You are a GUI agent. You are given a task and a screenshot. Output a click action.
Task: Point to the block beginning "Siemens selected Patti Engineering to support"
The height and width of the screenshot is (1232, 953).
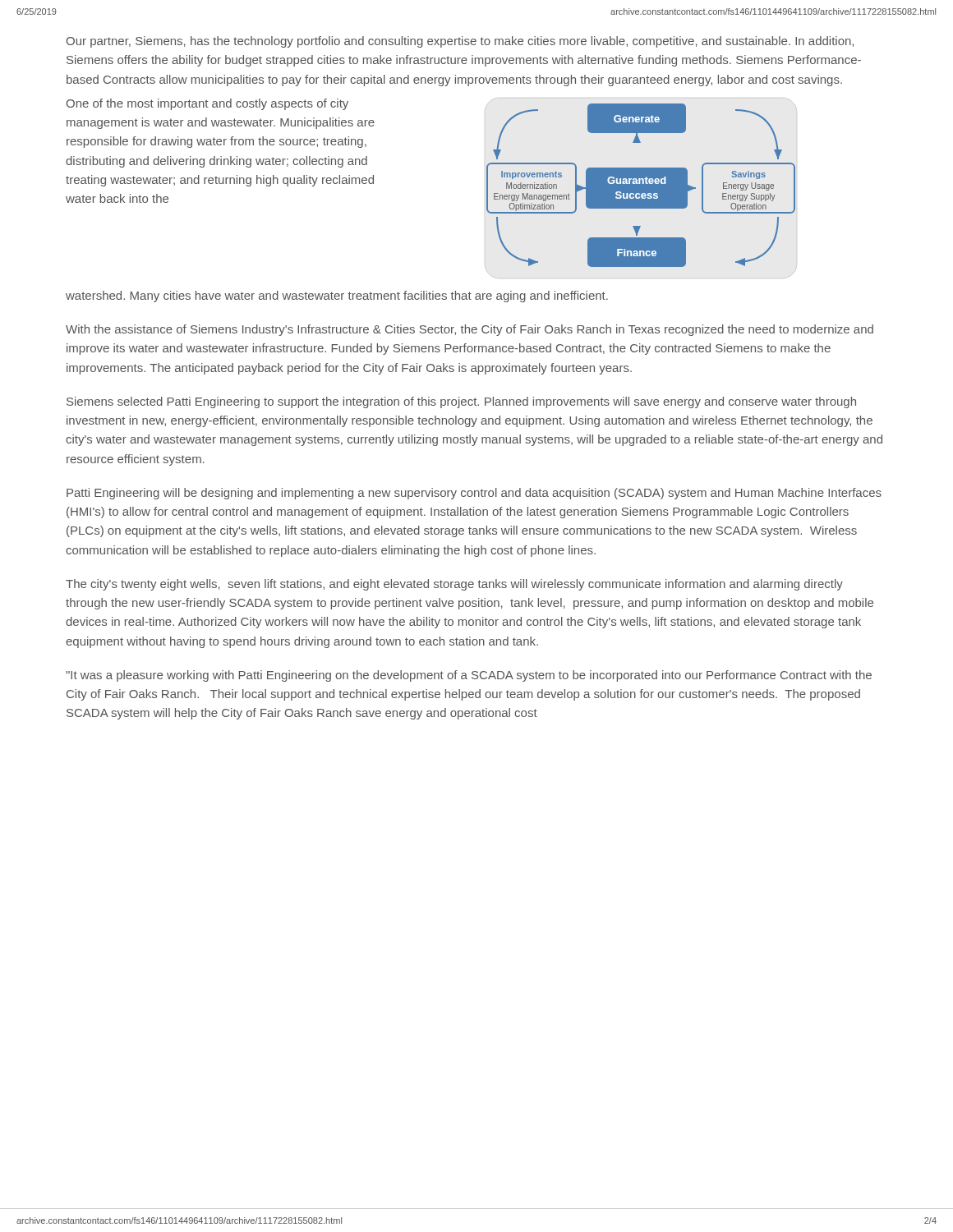[474, 430]
